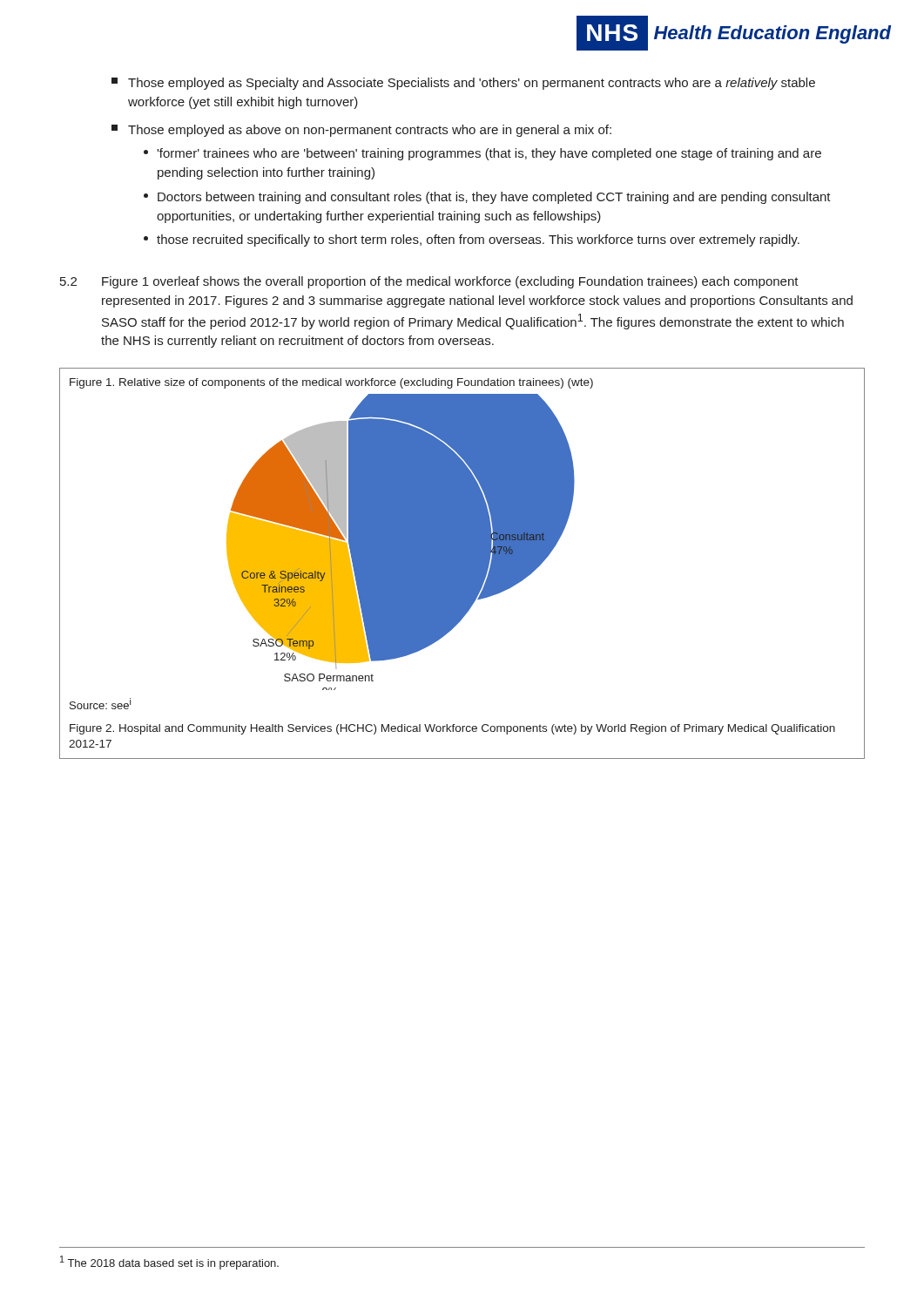Click on the logo
The image size is (924, 1307).
tap(734, 33)
